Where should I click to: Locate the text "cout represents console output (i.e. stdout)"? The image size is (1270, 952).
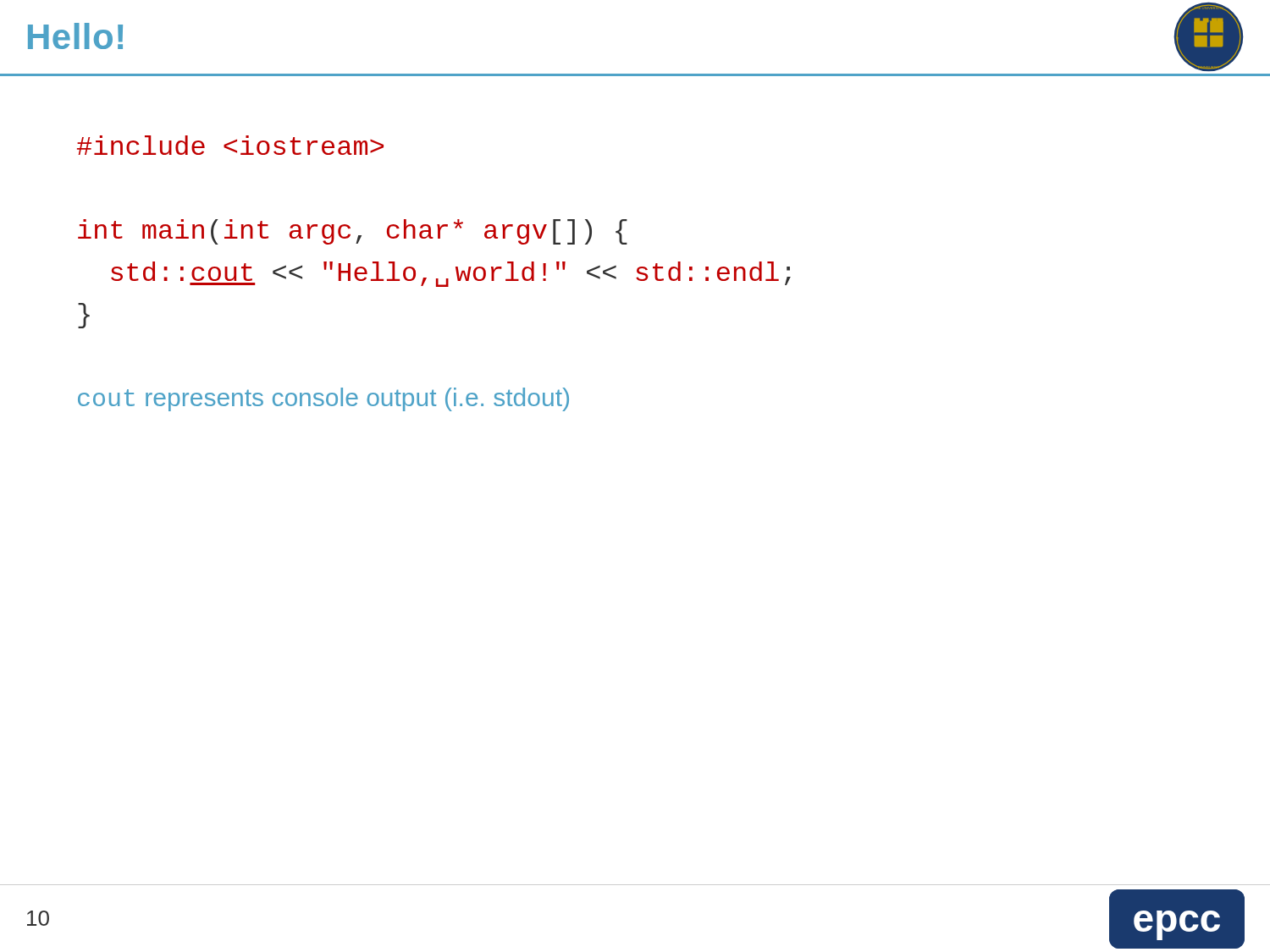tap(323, 399)
